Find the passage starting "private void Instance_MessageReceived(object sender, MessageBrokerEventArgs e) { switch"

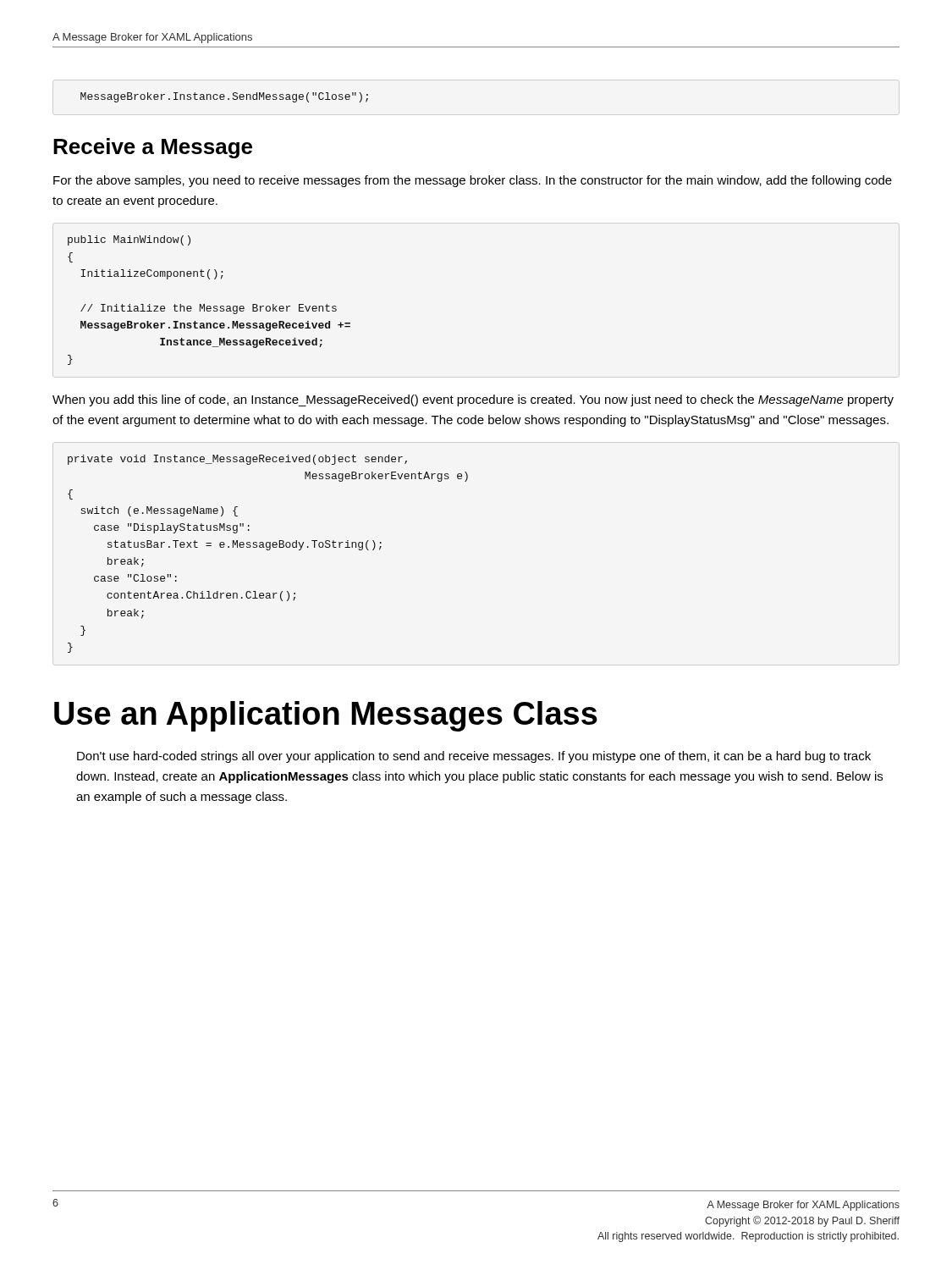237,460
